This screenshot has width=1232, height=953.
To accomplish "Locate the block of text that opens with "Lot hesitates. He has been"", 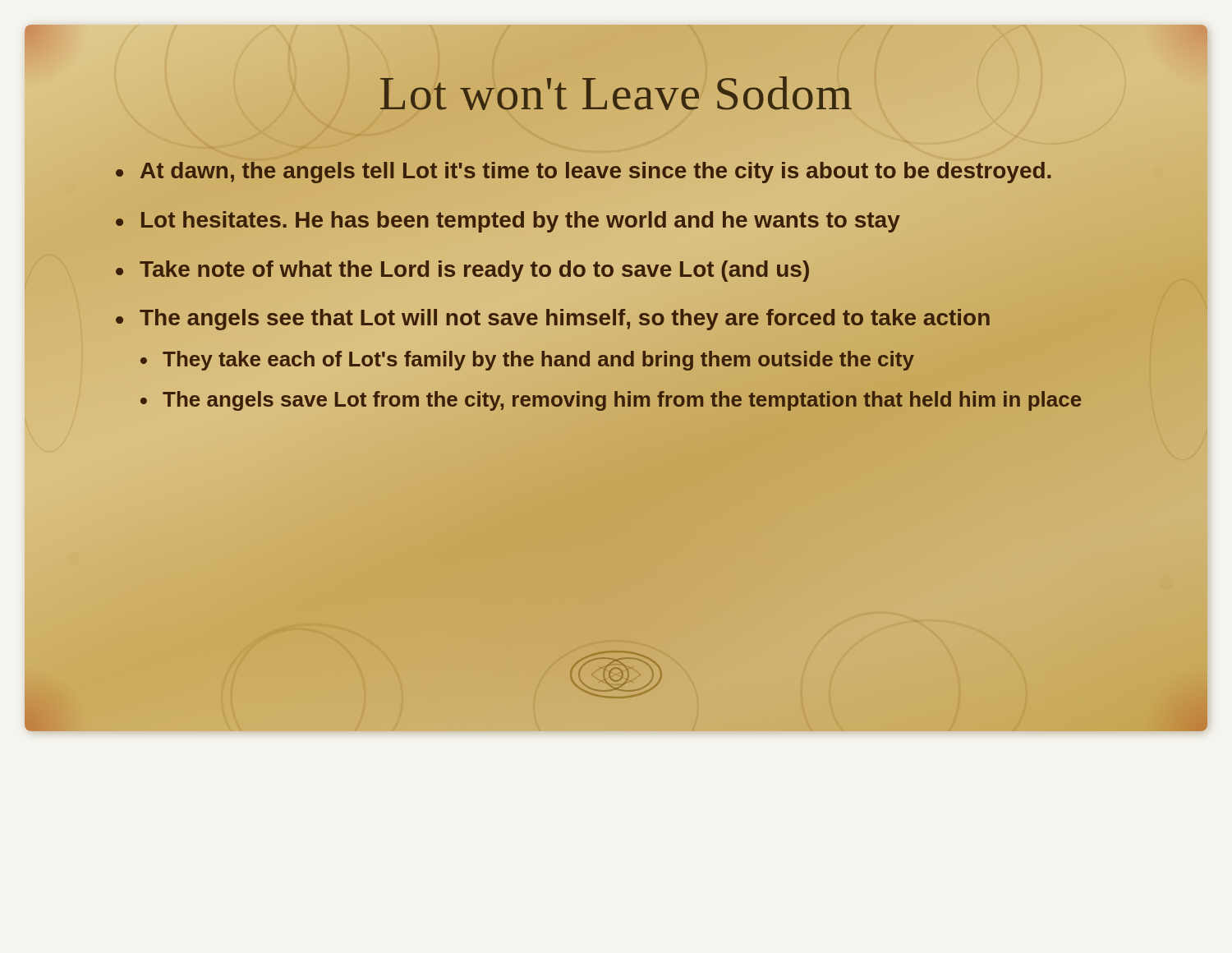I will [x=520, y=220].
